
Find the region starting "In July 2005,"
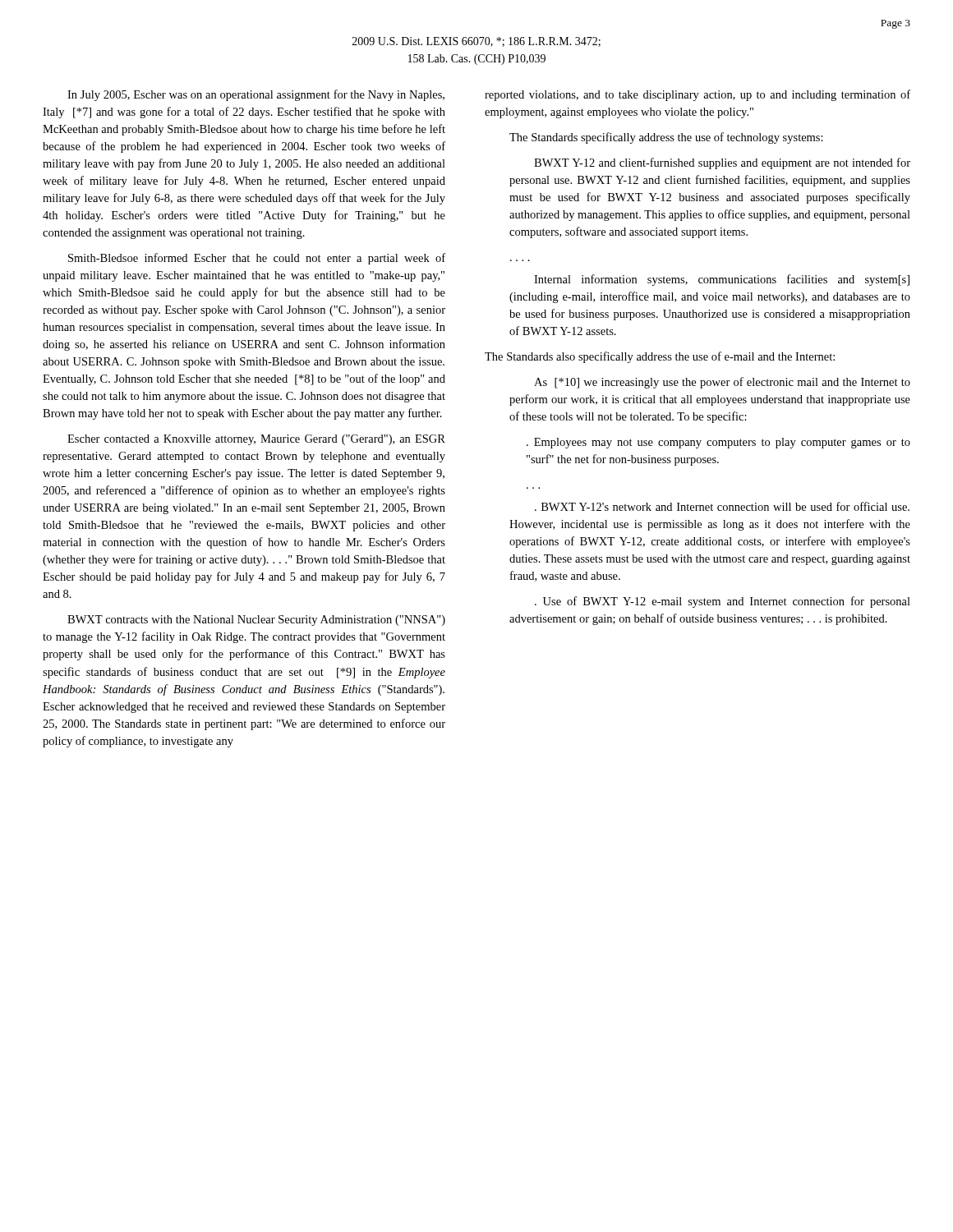click(x=244, y=163)
